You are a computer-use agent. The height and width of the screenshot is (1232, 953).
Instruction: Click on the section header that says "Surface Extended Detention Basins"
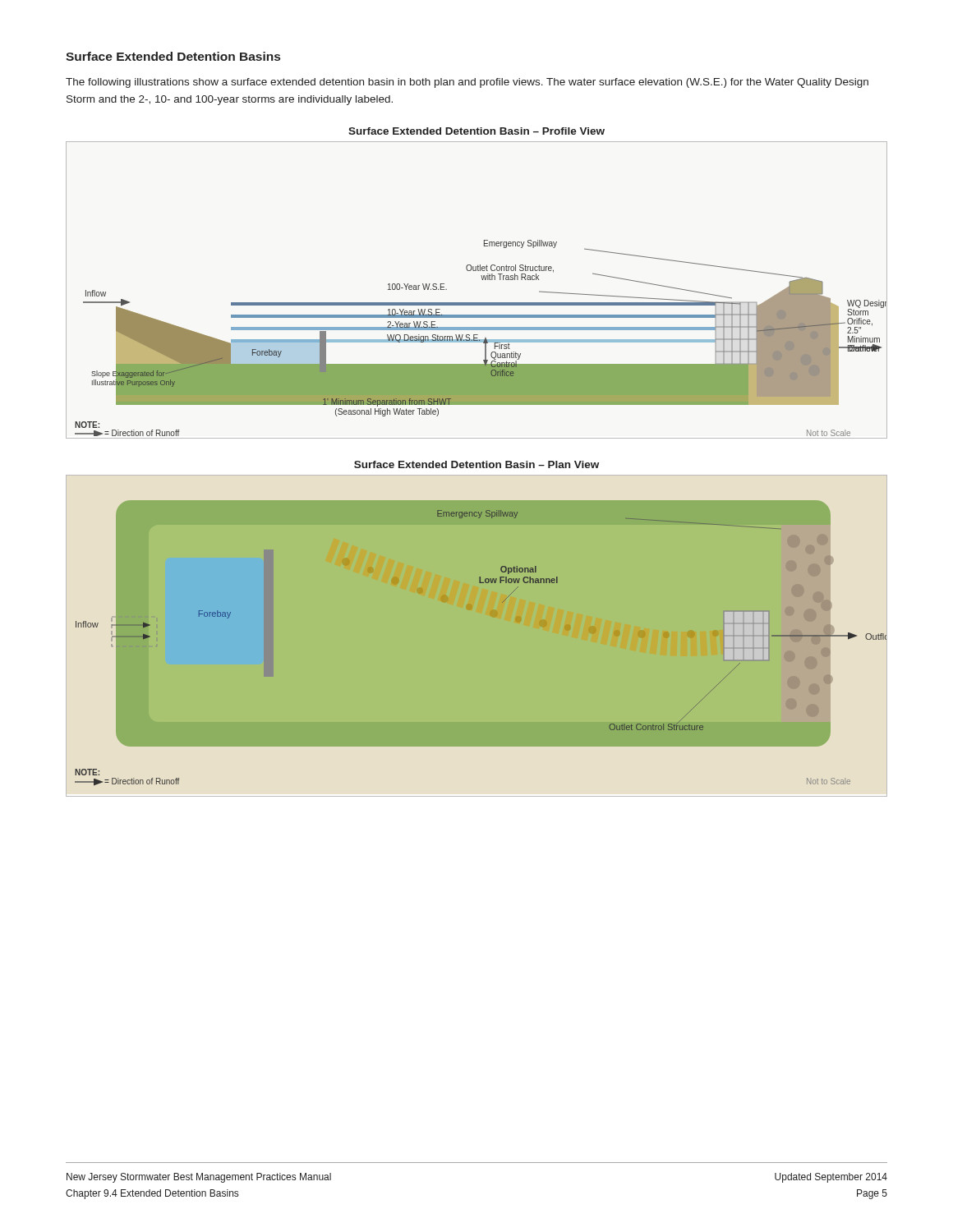(173, 56)
